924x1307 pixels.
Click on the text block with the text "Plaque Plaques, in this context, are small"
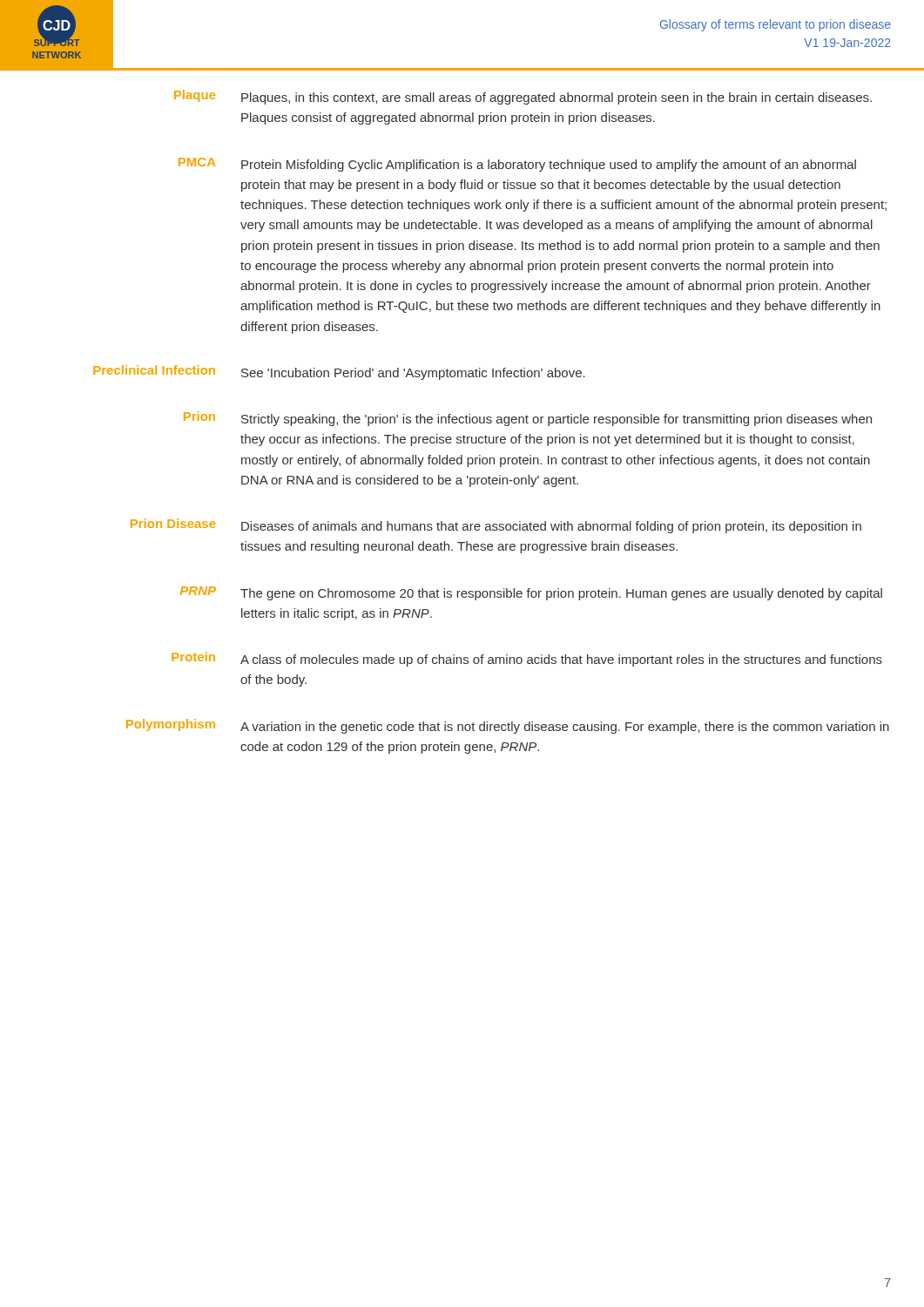point(462,107)
